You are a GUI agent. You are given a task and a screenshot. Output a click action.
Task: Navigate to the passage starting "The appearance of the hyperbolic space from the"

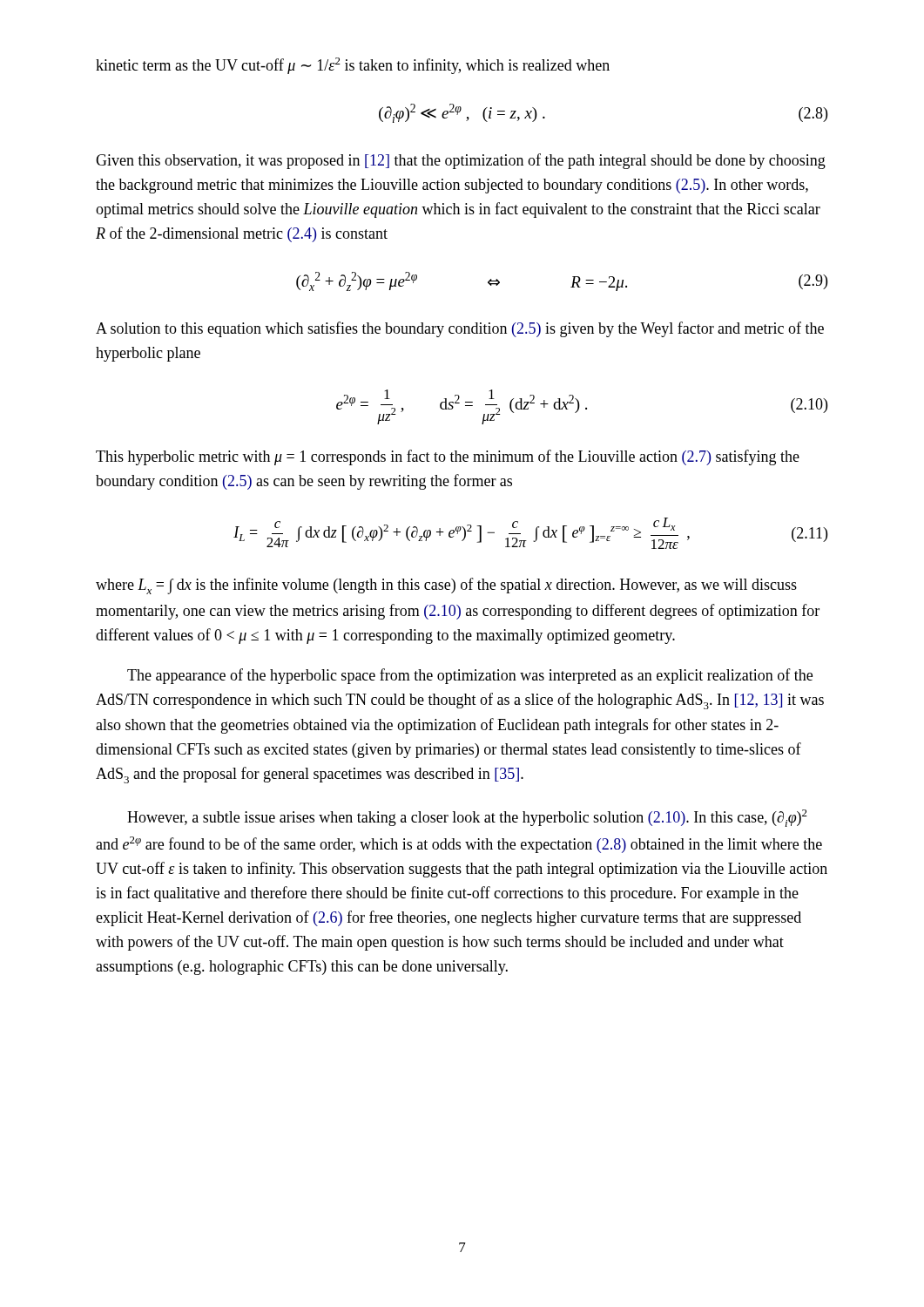[460, 726]
